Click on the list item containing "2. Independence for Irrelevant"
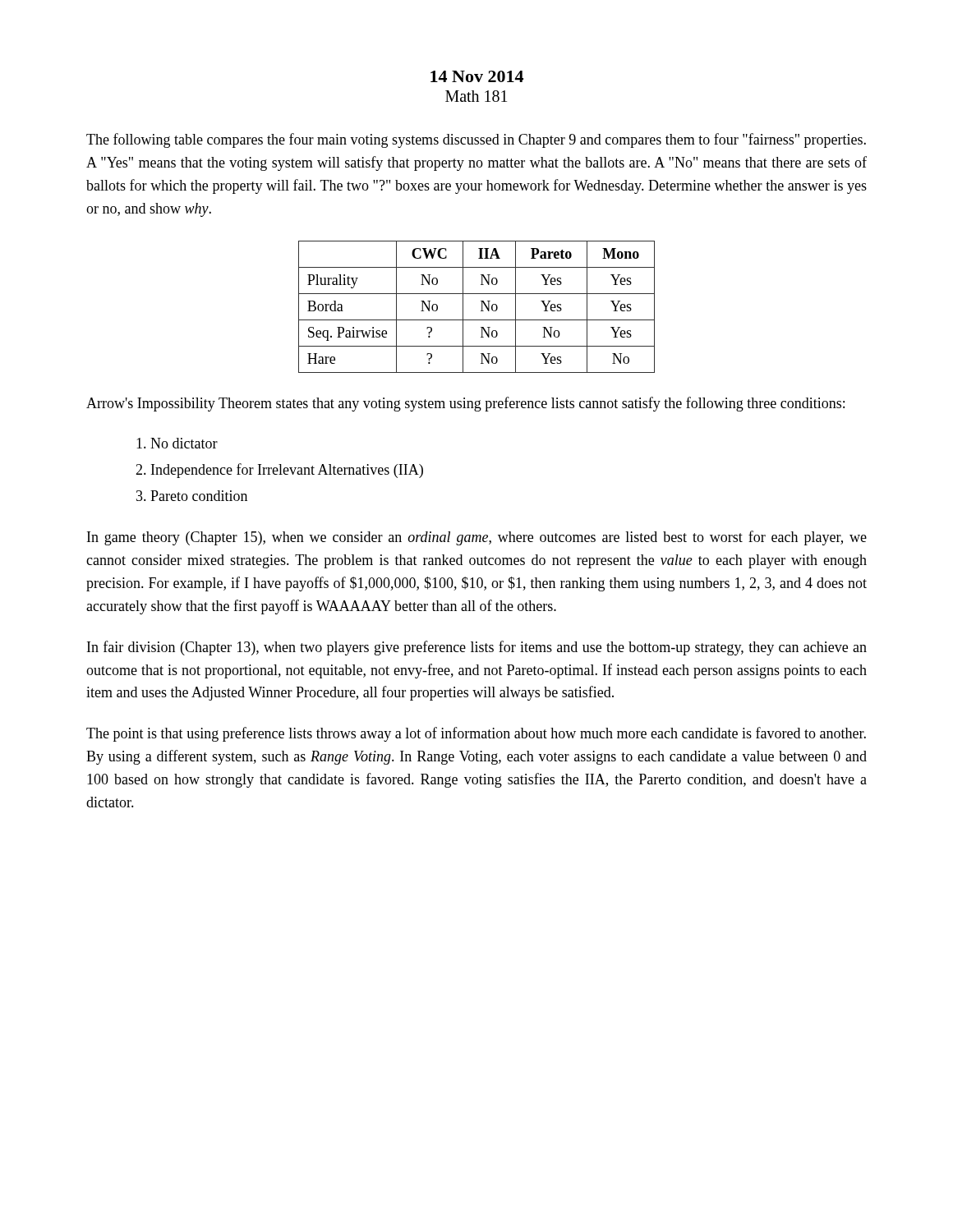Image resolution: width=953 pixels, height=1232 pixels. click(280, 470)
